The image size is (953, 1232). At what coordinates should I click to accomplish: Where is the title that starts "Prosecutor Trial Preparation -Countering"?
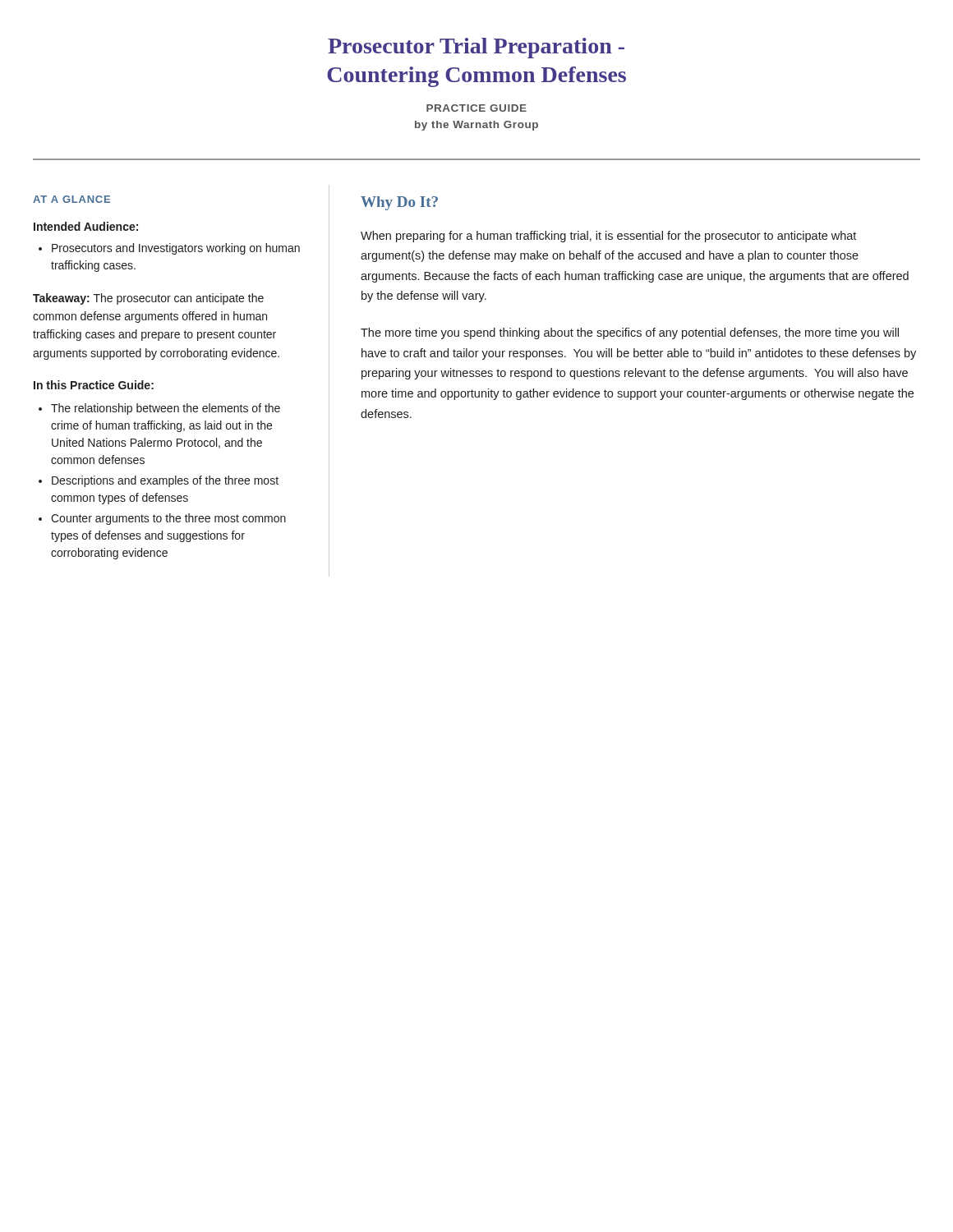(x=476, y=60)
